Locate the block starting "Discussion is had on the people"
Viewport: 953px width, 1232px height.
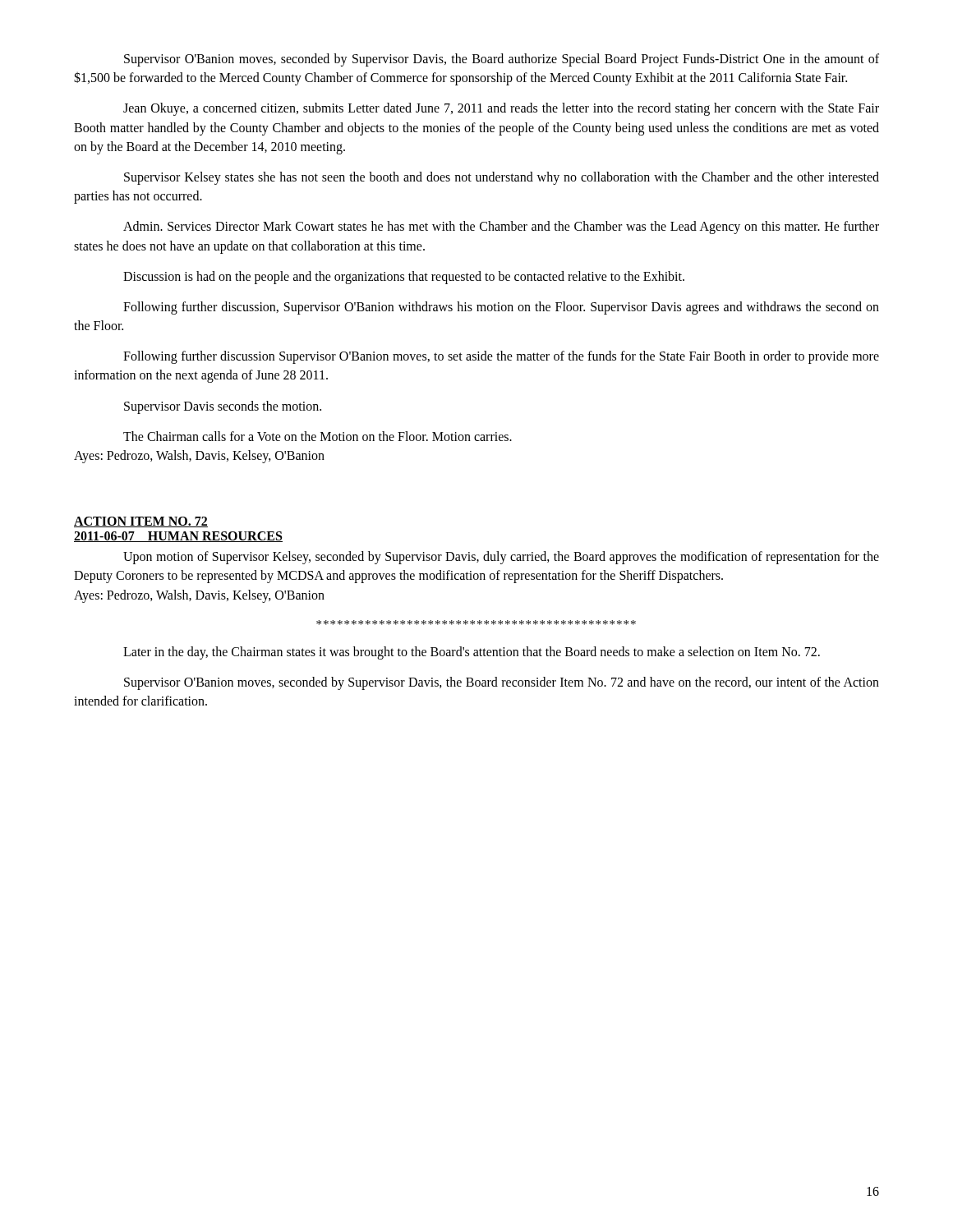click(x=476, y=276)
